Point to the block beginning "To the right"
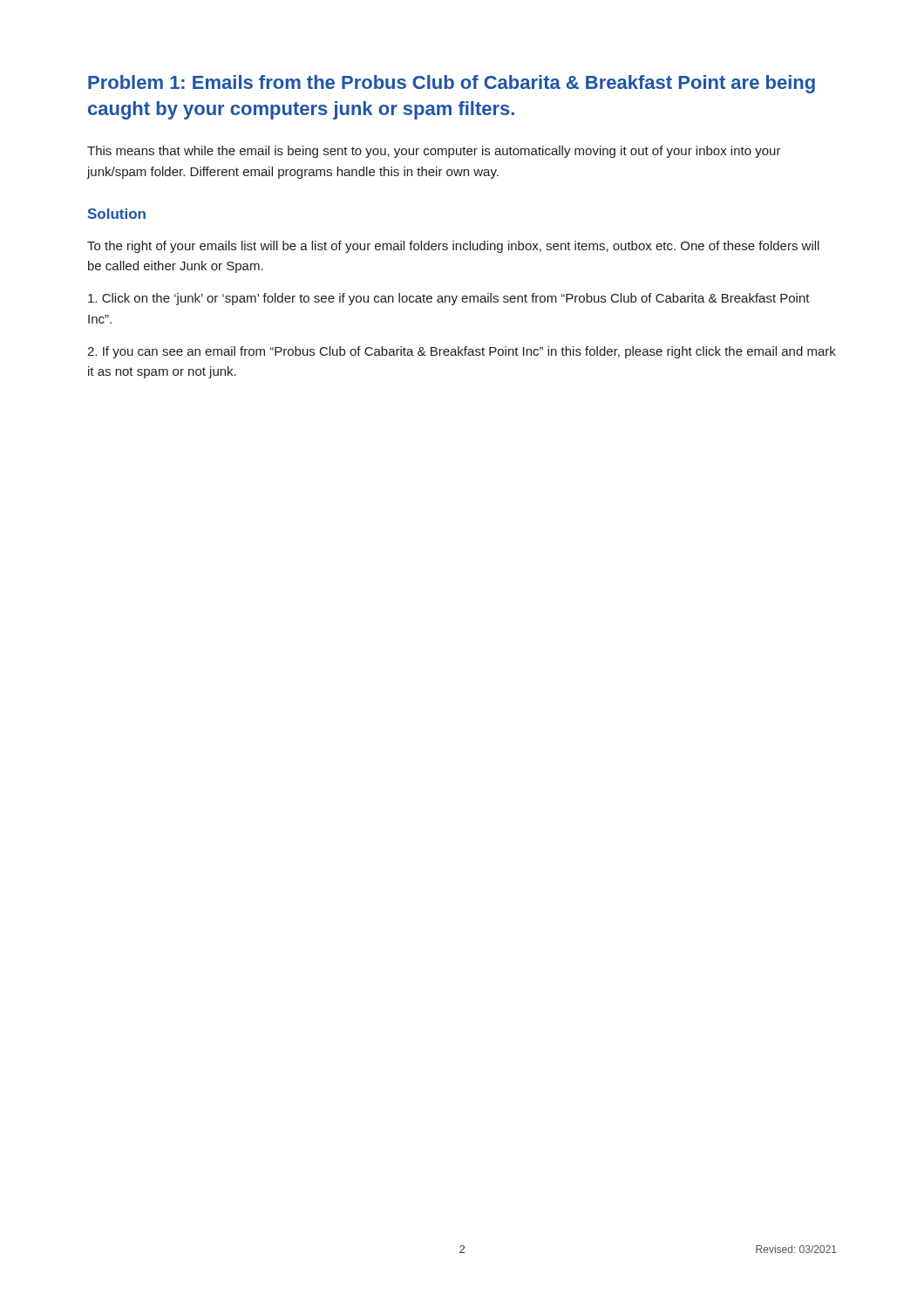This screenshot has width=924, height=1308. 453,256
